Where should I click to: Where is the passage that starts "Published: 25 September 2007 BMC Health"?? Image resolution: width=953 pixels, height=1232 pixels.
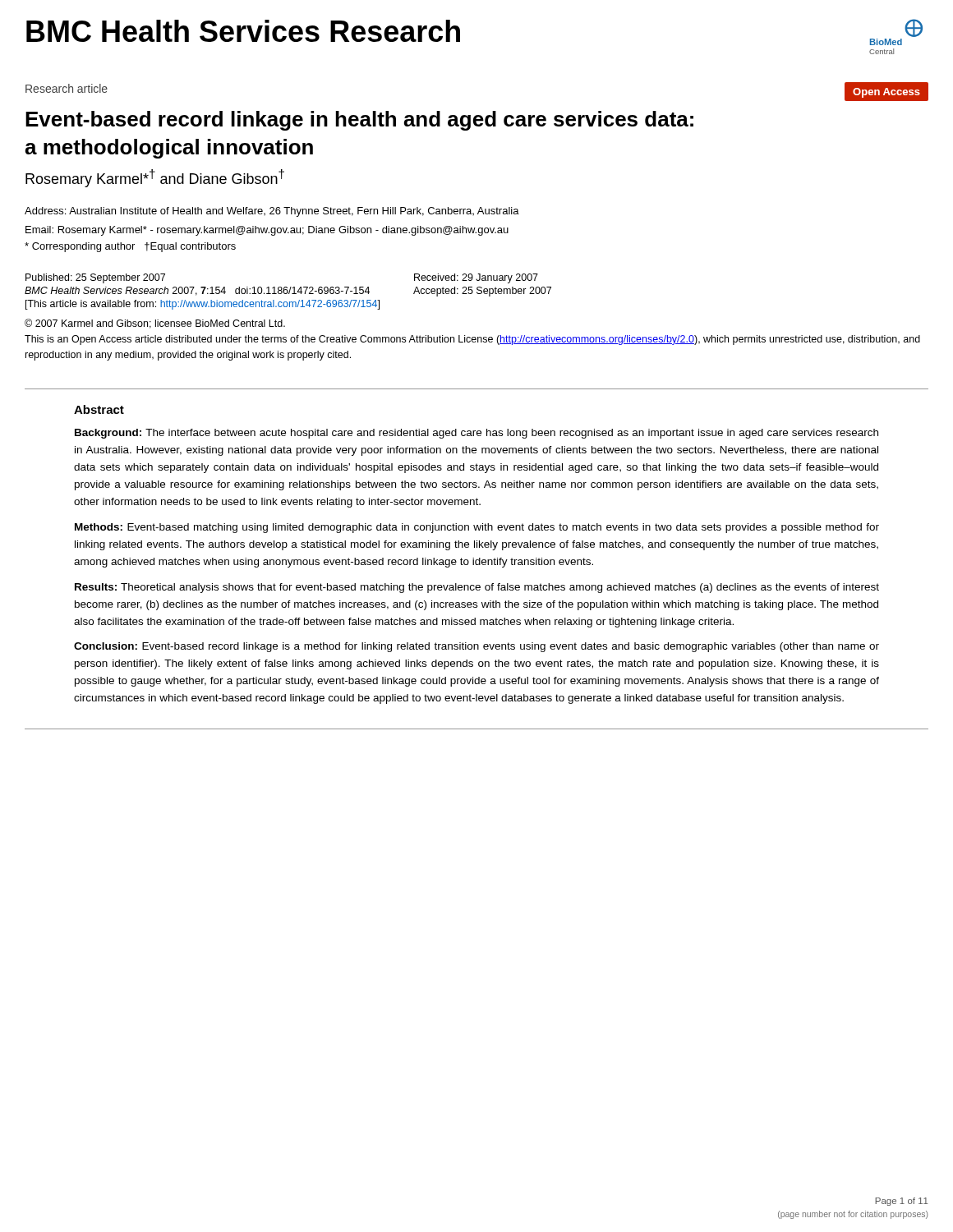pyautogui.click(x=93, y=277)
